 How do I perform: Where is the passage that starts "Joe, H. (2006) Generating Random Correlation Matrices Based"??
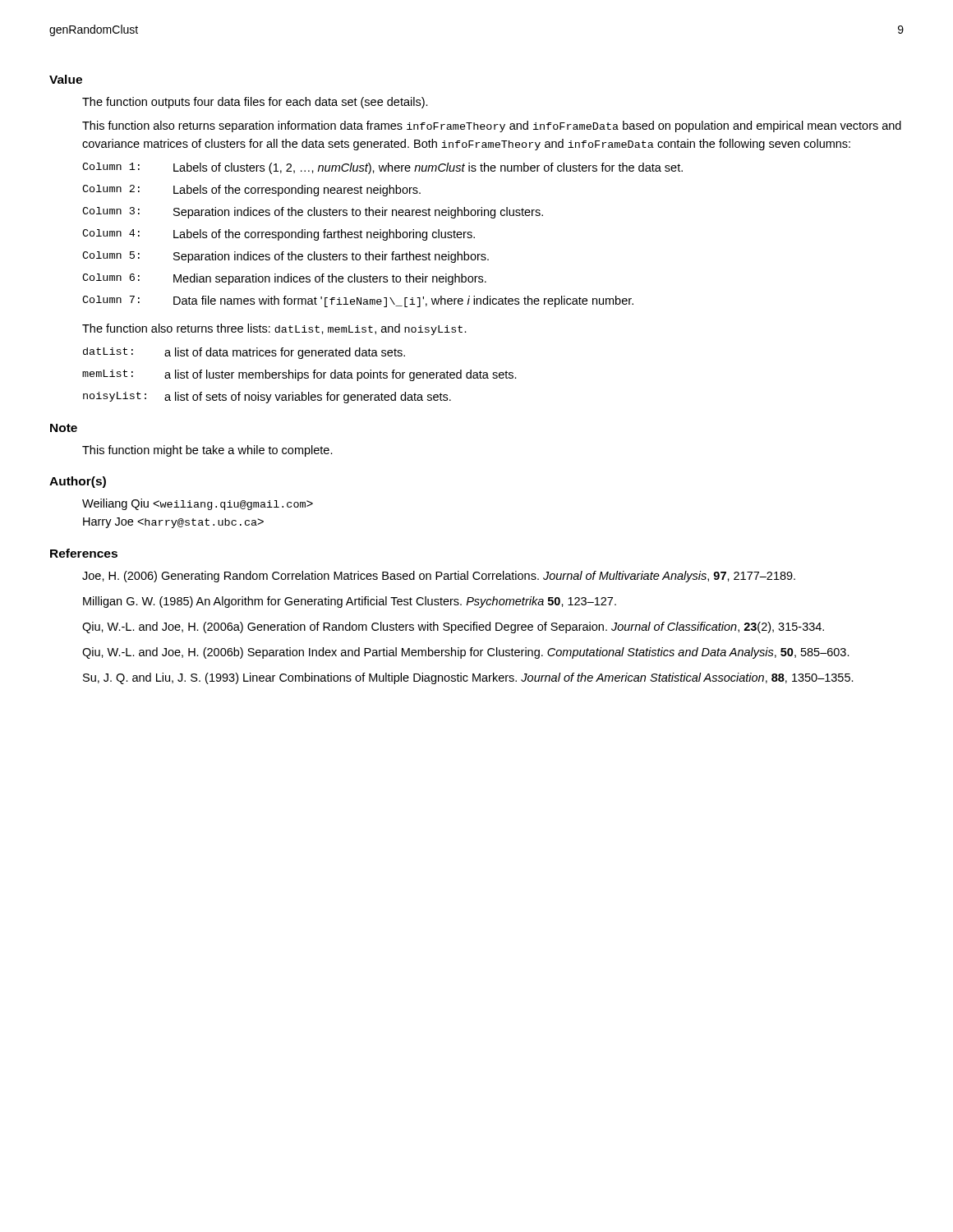tap(439, 575)
